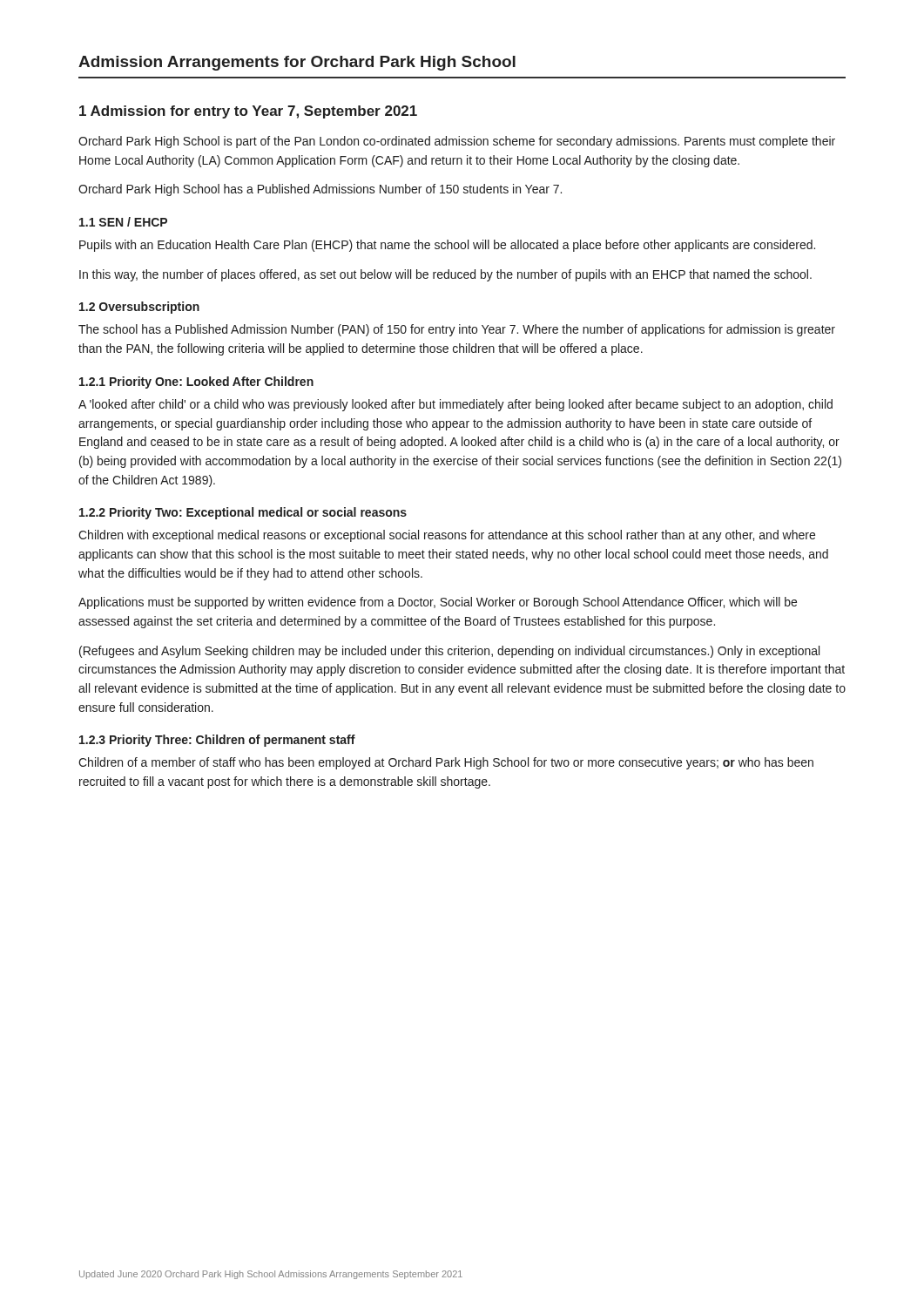This screenshot has height=1307, width=924.
Task: Find the text block containing "(Refugees and Asylum Seeking children may"
Action: pyautogui.click(x=462, y=680)
